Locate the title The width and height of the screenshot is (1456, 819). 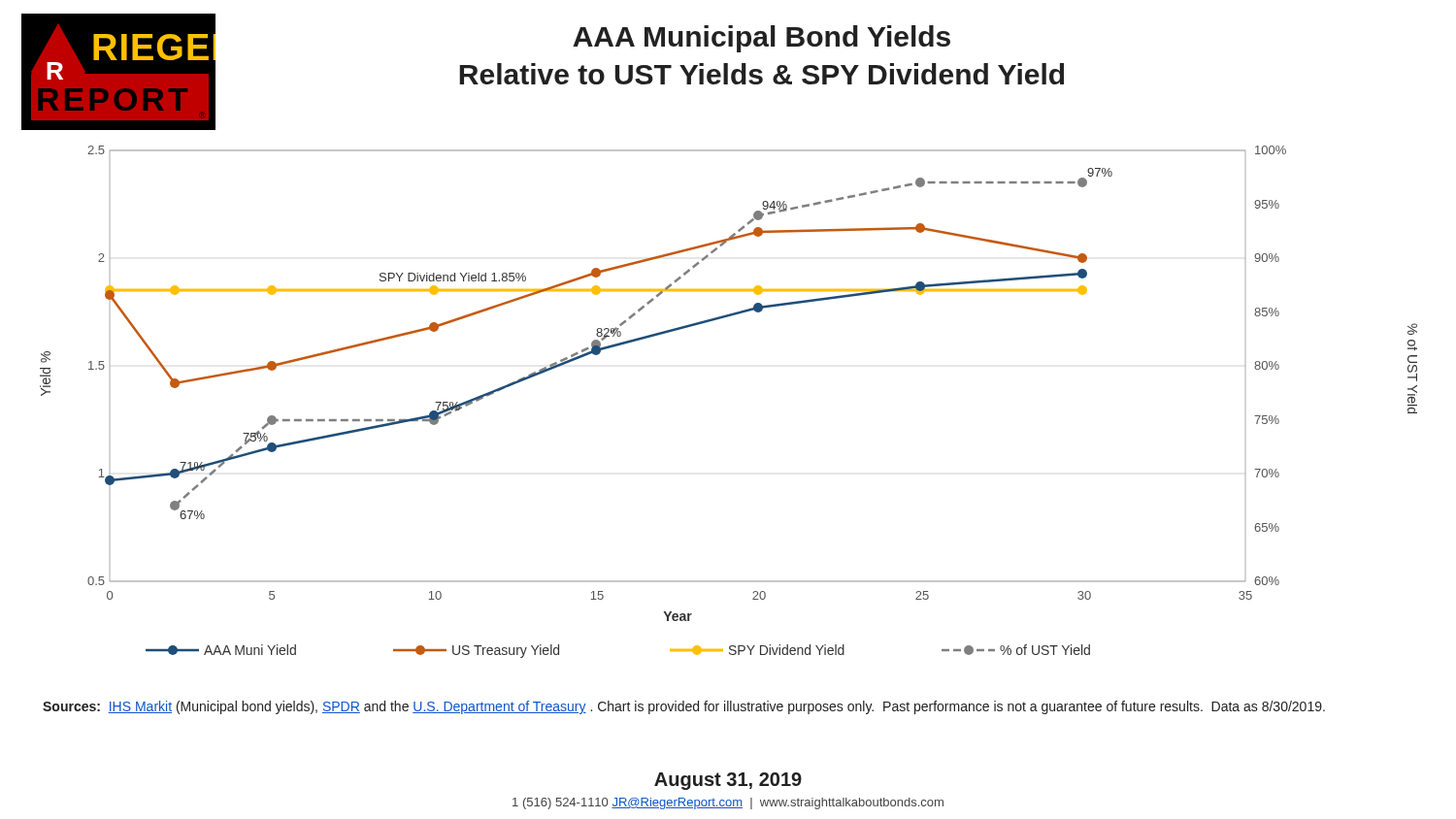pos(762,55)
